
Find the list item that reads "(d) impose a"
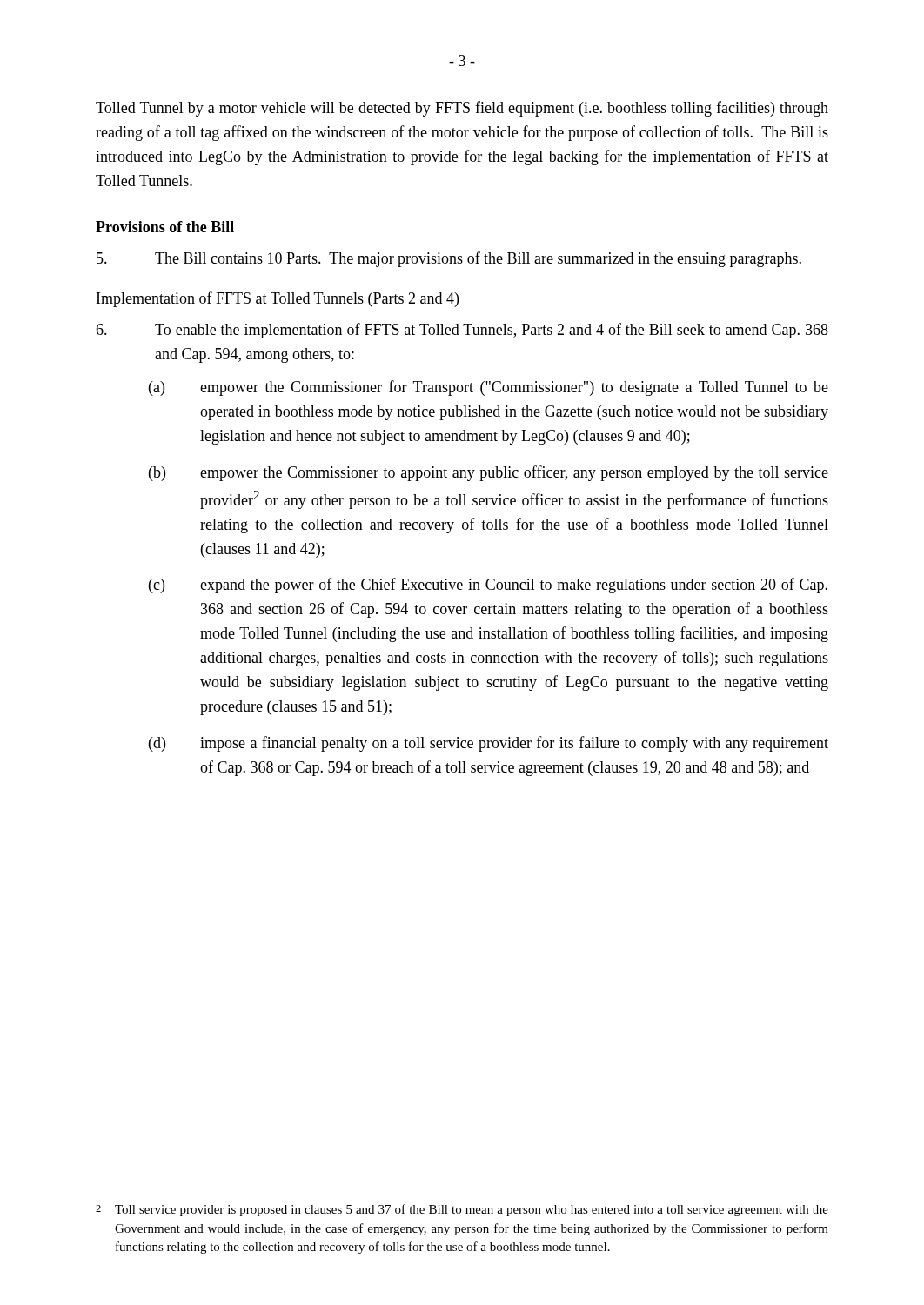[x=488, y=756]
